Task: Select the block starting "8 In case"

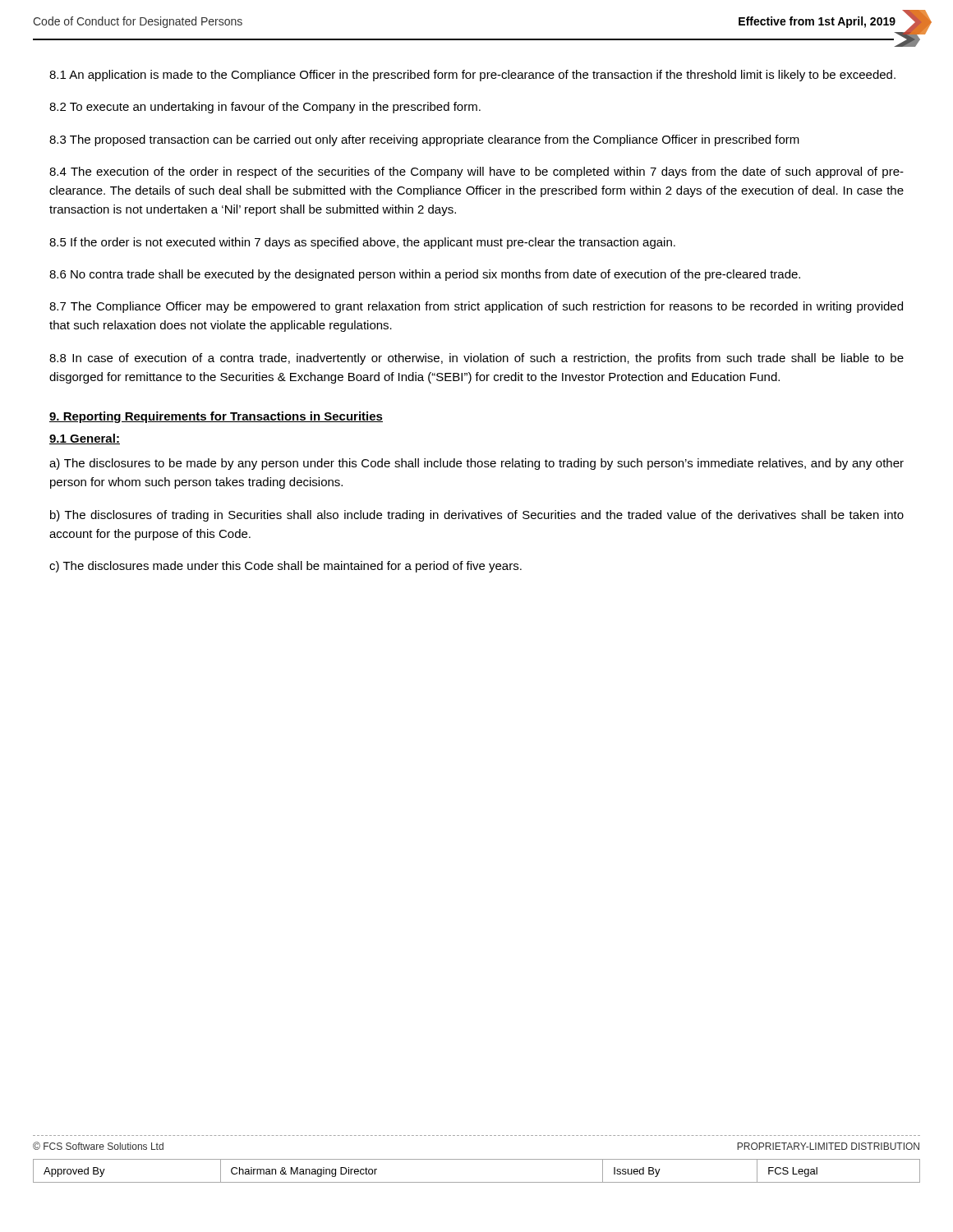Action: [x=476, y=367]
